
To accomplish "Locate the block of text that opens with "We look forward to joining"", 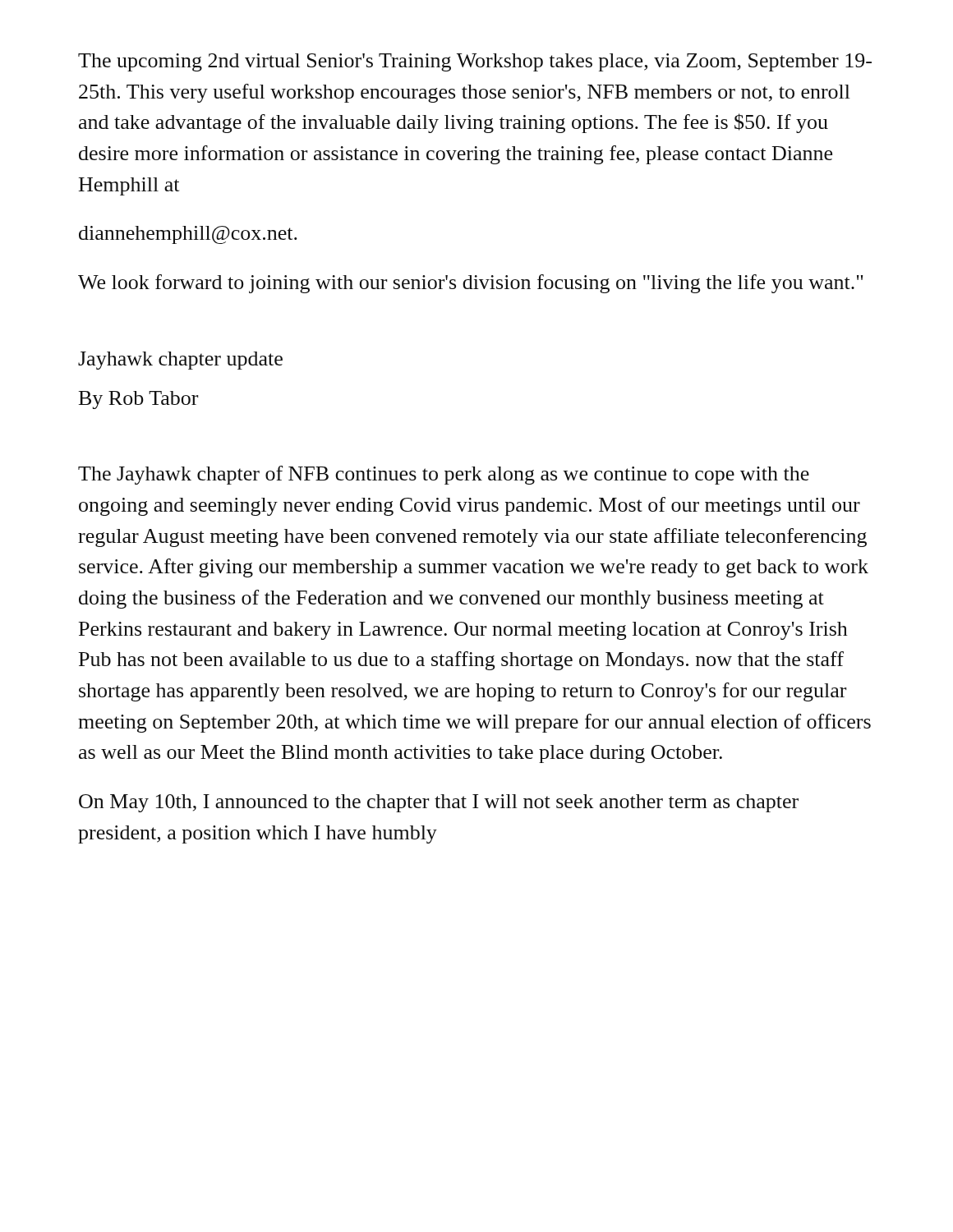I will pyautogui.click(x=471, y=282).
